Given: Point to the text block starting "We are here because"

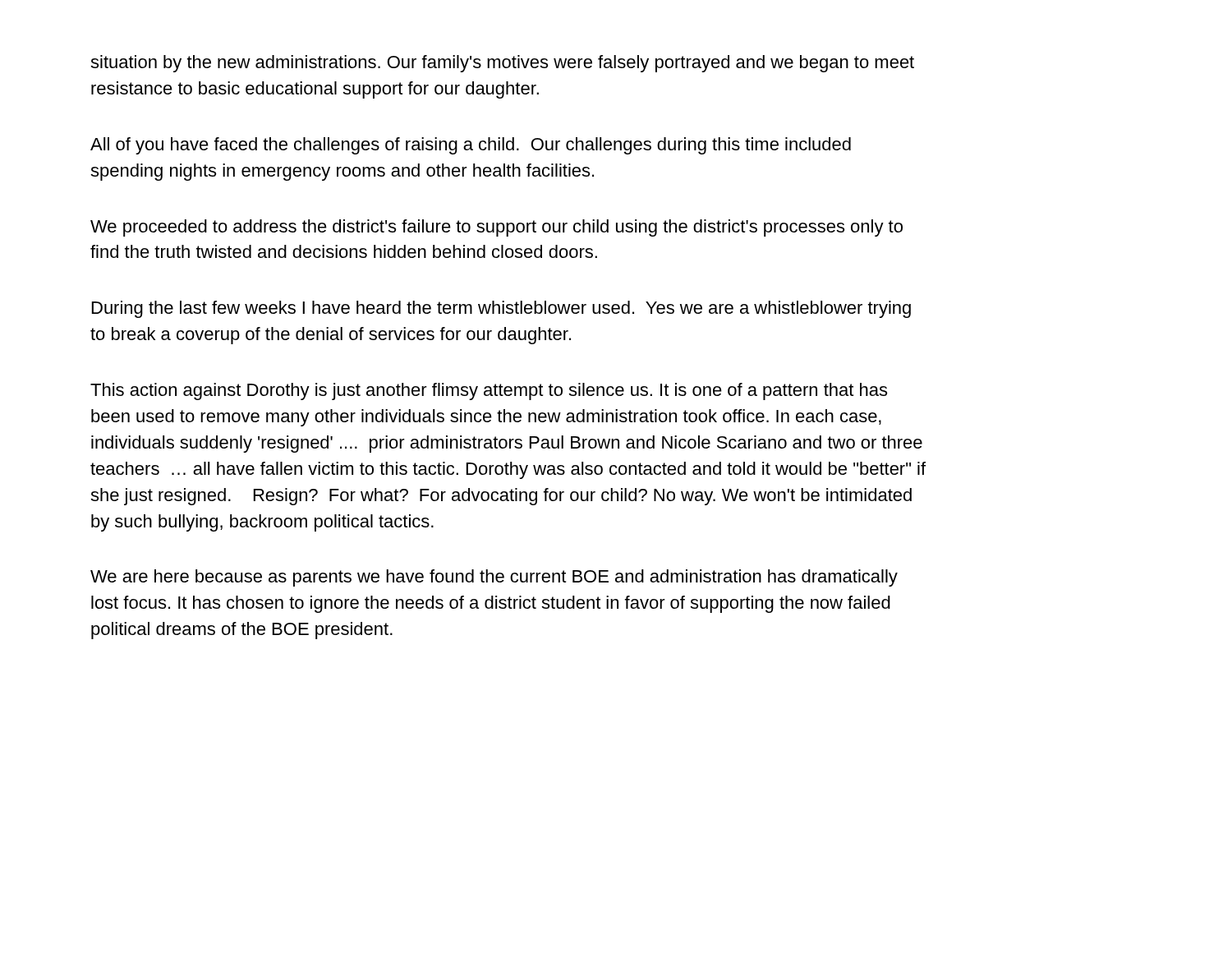Looking at the screenshot, I should pyautogui.click(x=494, y=603).
